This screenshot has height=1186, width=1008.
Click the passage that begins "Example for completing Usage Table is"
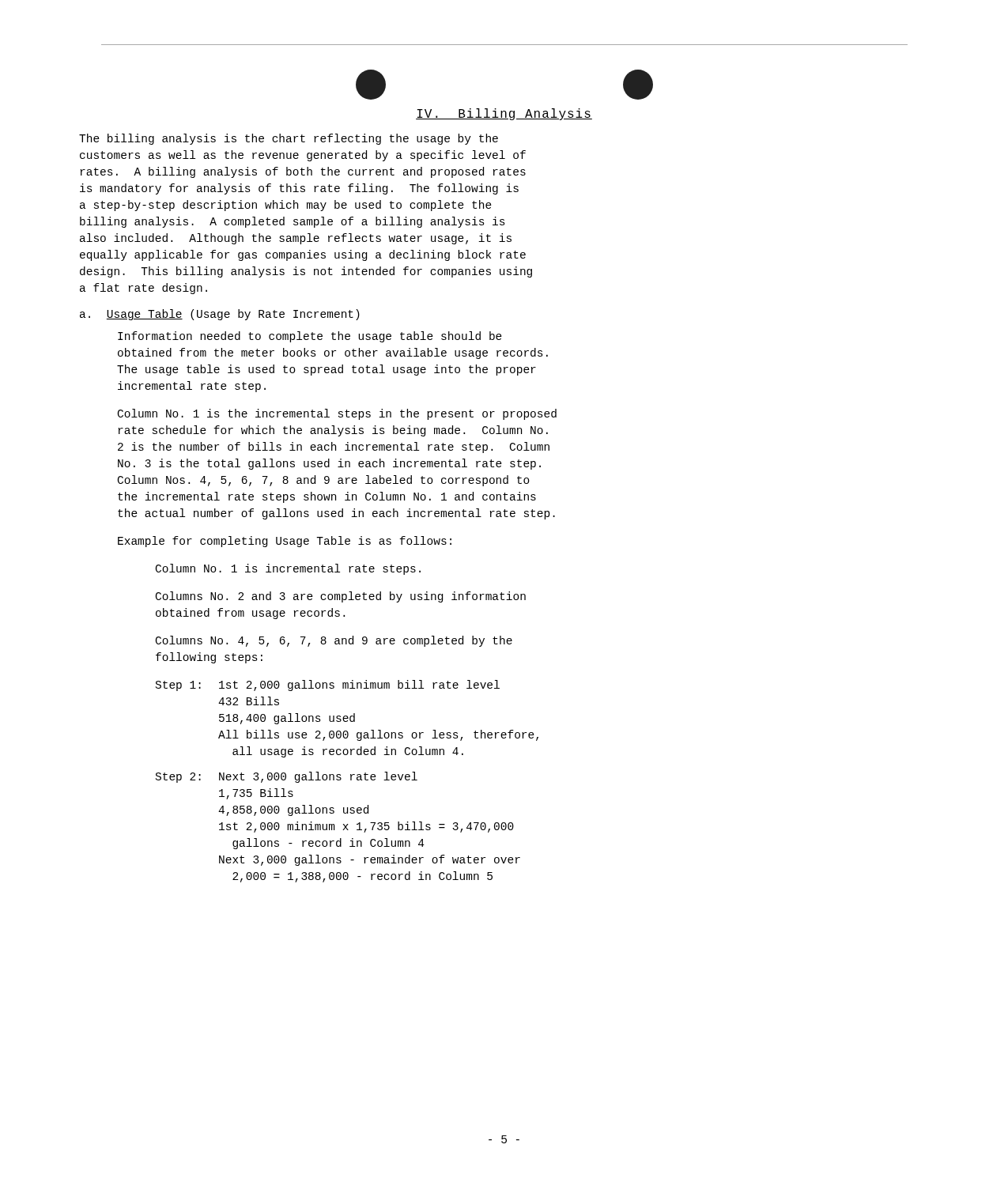click(x=286, y=542)
